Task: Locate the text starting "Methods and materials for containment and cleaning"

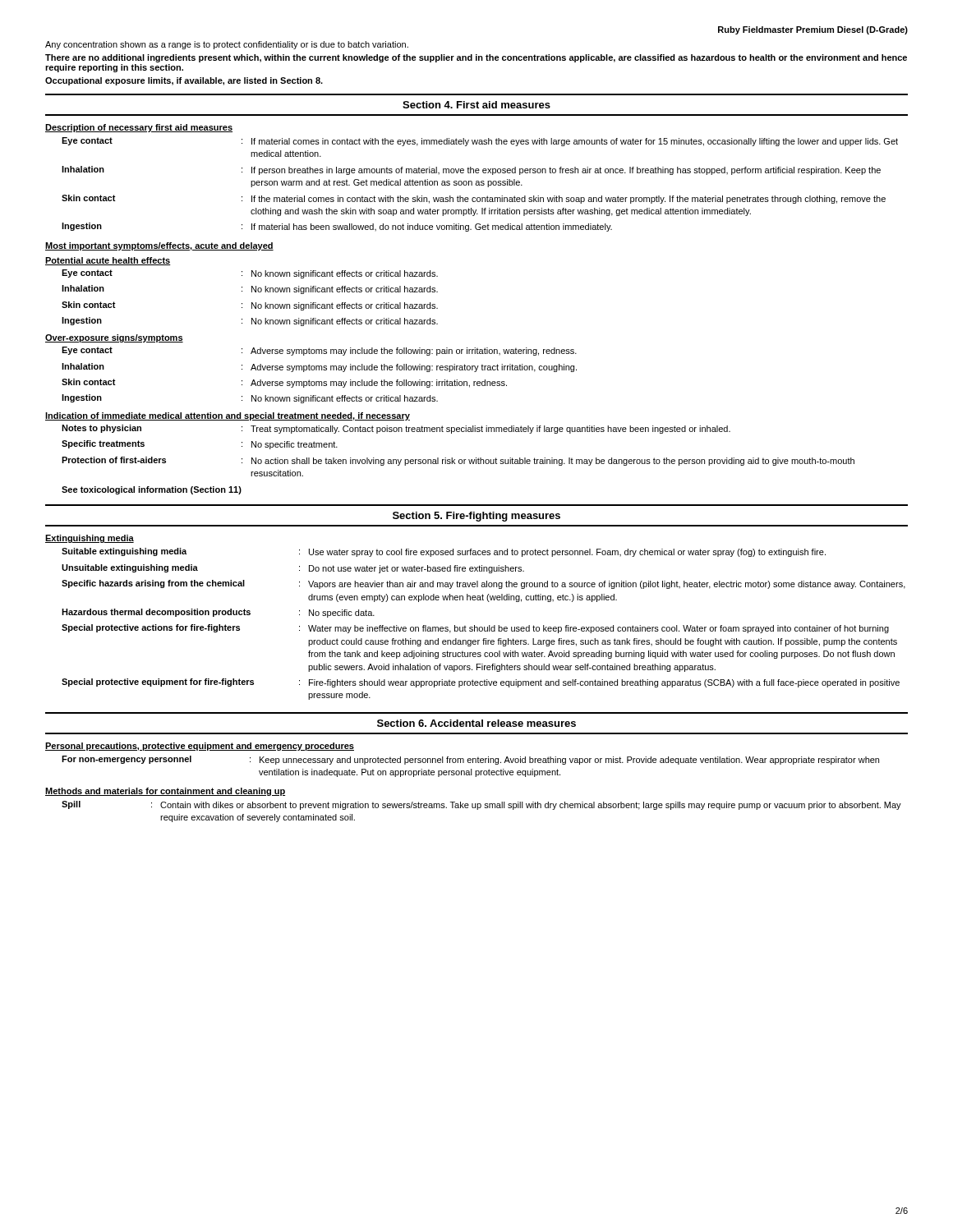Action: [x=165, y=791]
